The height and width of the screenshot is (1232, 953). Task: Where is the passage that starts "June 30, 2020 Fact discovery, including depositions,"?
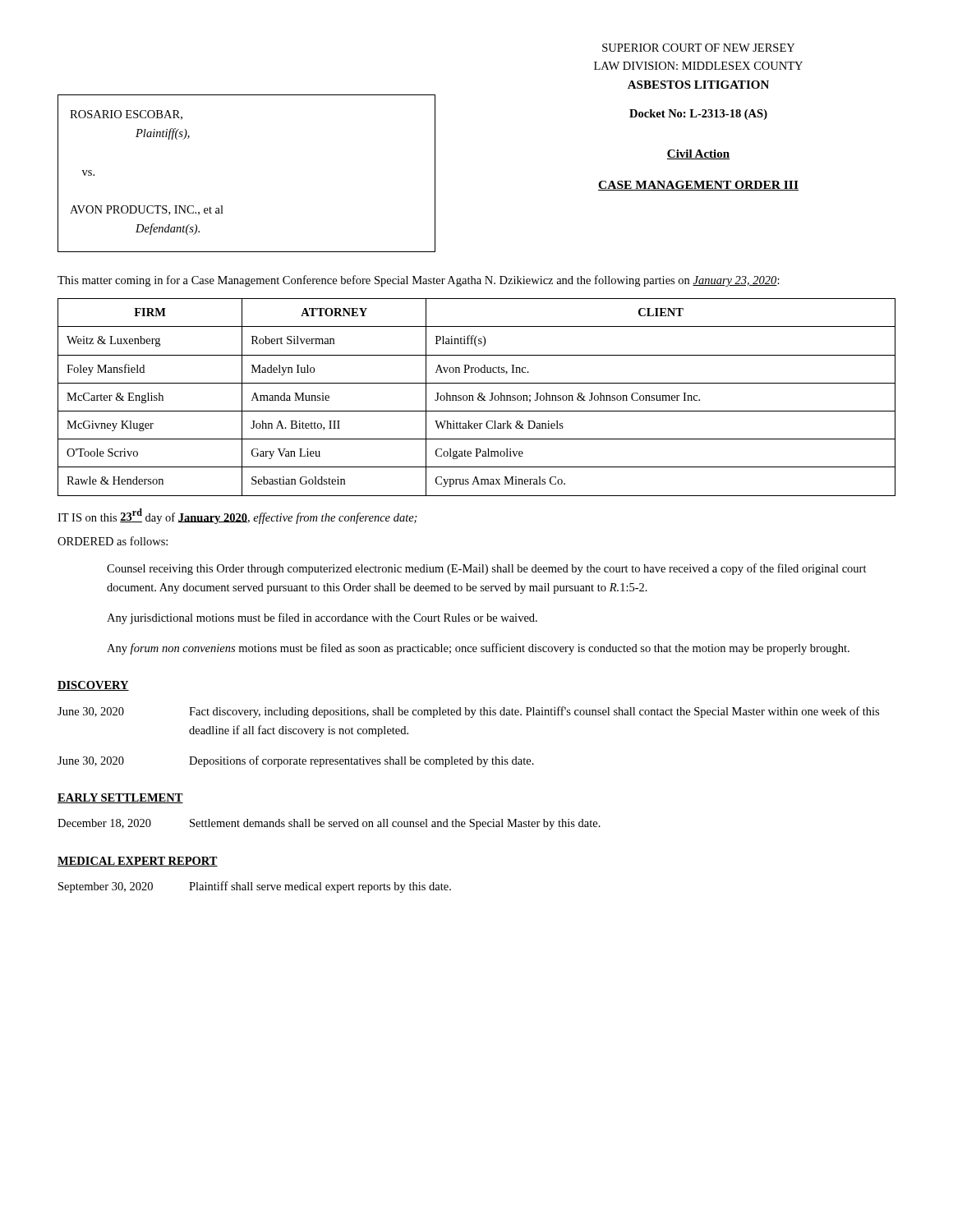(476, 721)
